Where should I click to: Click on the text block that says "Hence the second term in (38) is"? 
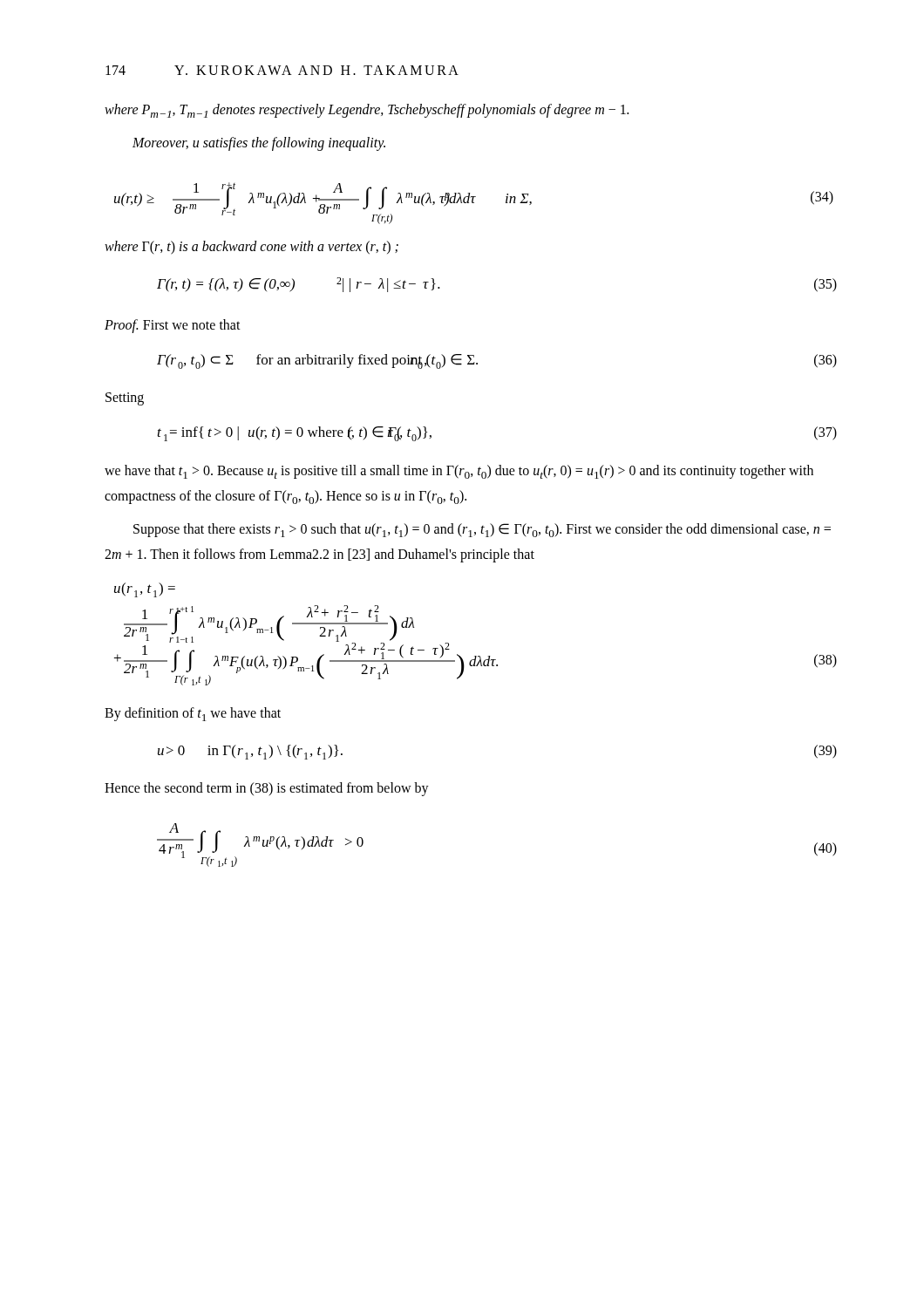click(266, 788)
